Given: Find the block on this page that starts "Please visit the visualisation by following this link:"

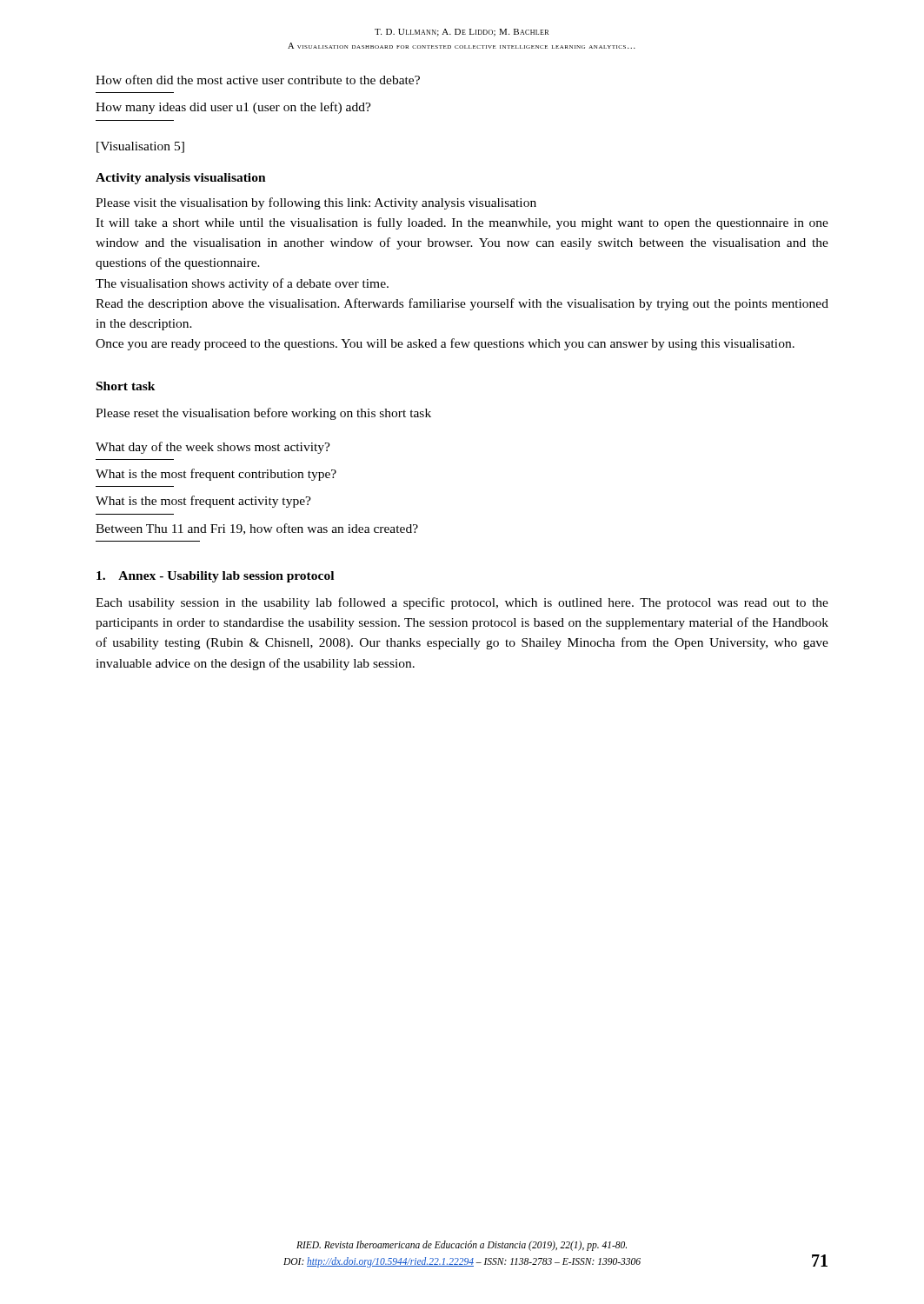Looking at the screenshot, I should click(x=316, y=203).
